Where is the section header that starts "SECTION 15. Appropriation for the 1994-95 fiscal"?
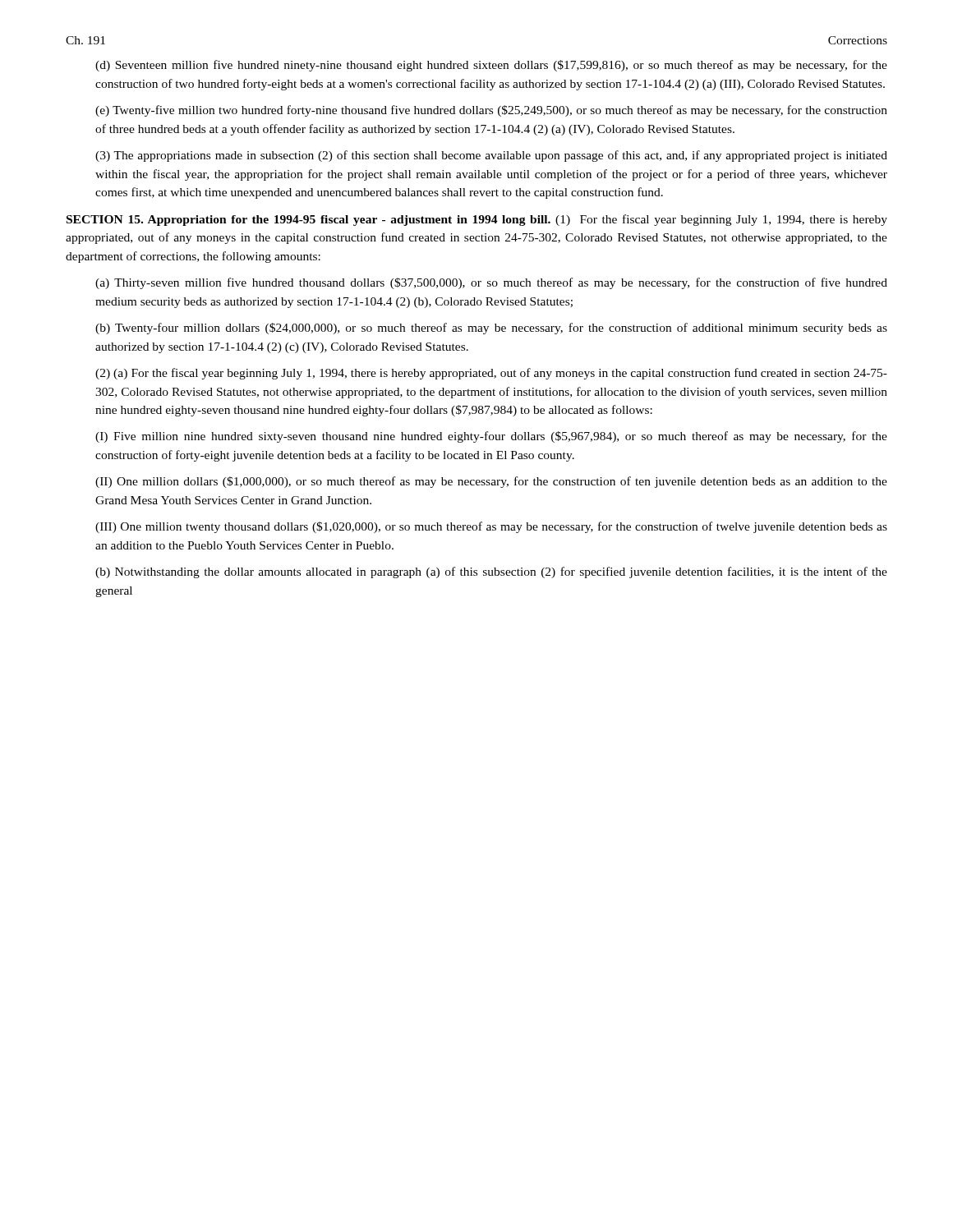The image size is (953, 1232). pos(476,238)
